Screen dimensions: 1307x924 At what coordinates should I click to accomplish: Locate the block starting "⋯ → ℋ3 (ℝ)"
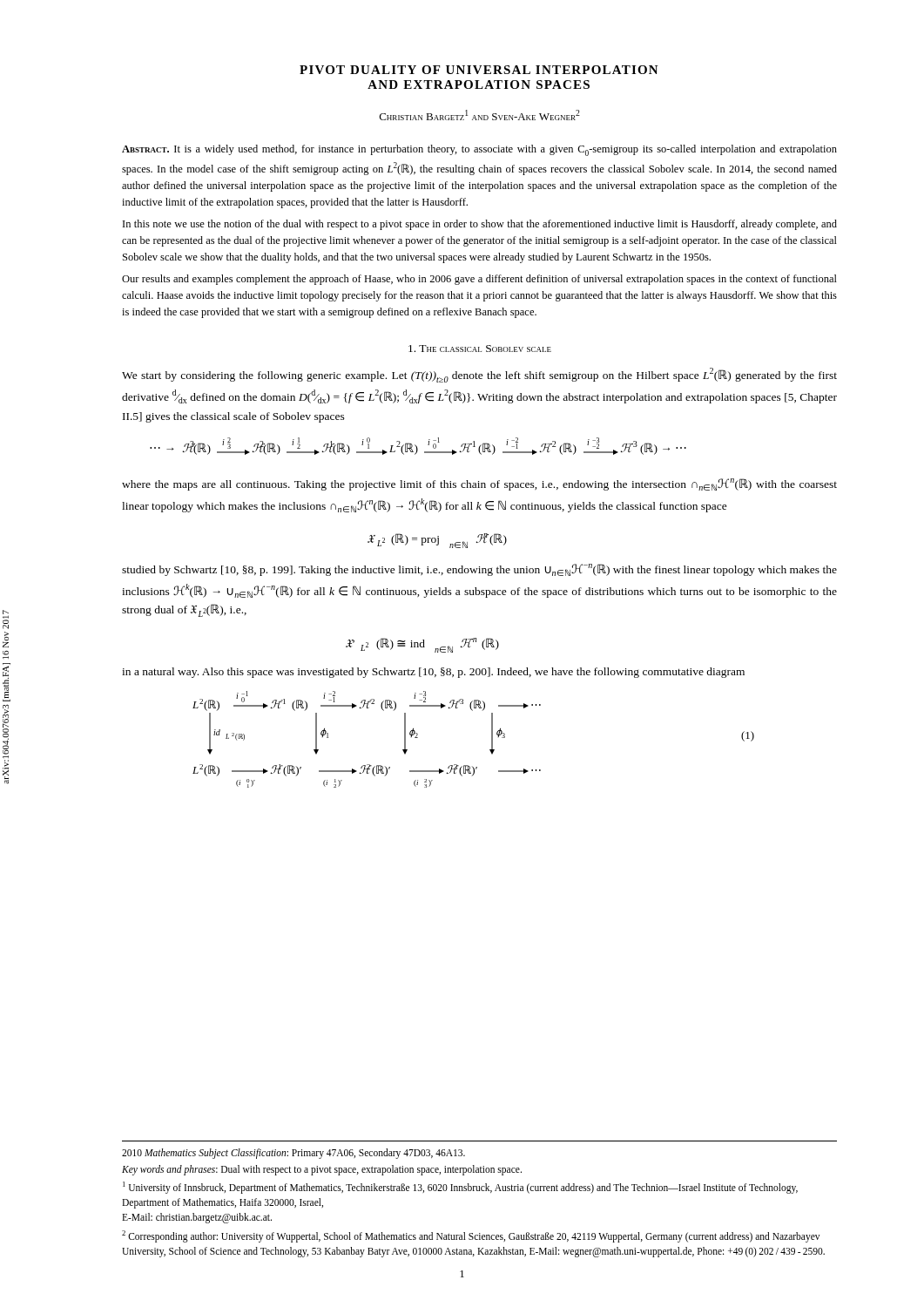click(x=479, y=450)
